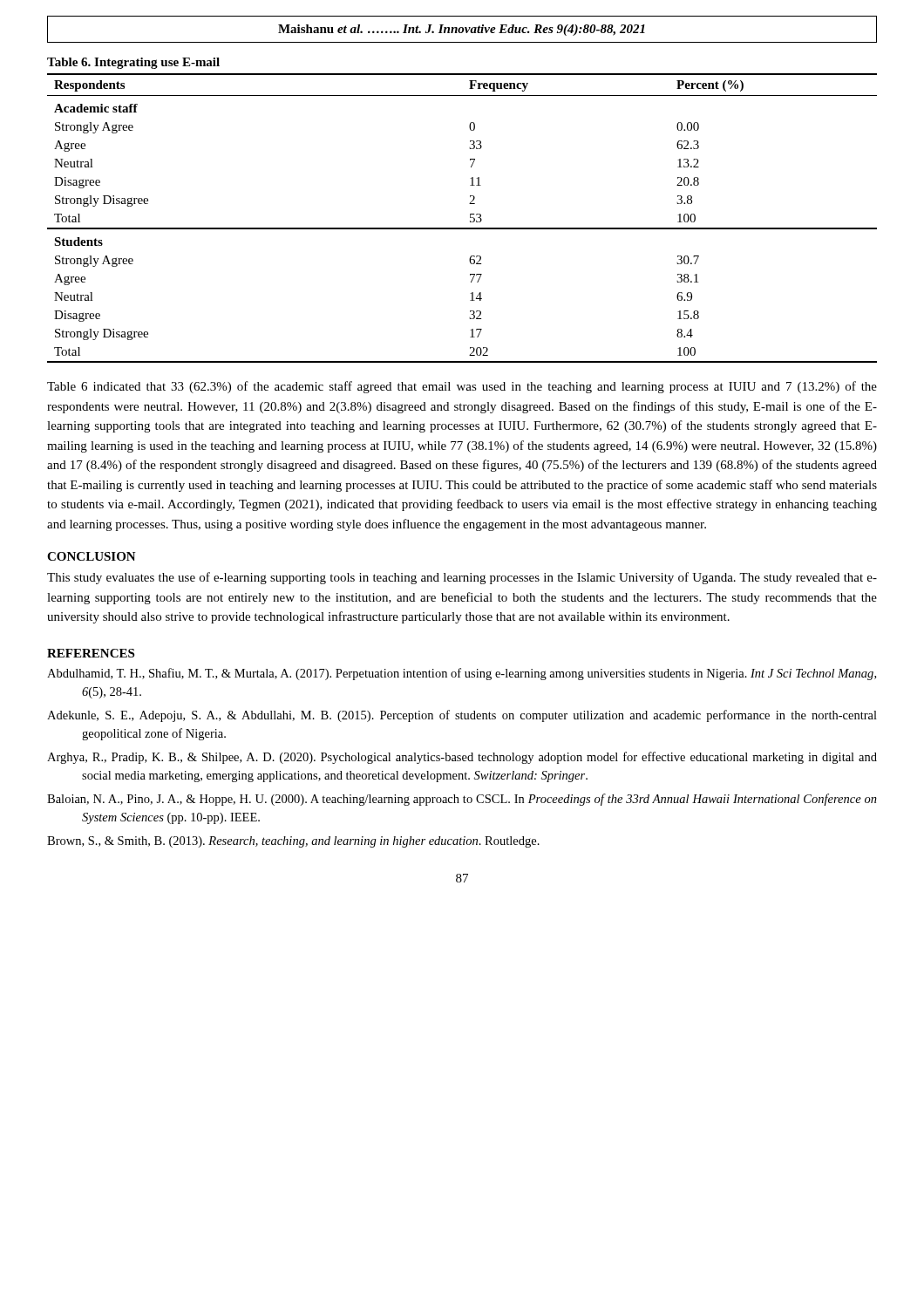Viewport: 924px width, 1308px height.
Task: Navigate to the block starting "Table 6. Integrating use"
Action: click(133, 62)
